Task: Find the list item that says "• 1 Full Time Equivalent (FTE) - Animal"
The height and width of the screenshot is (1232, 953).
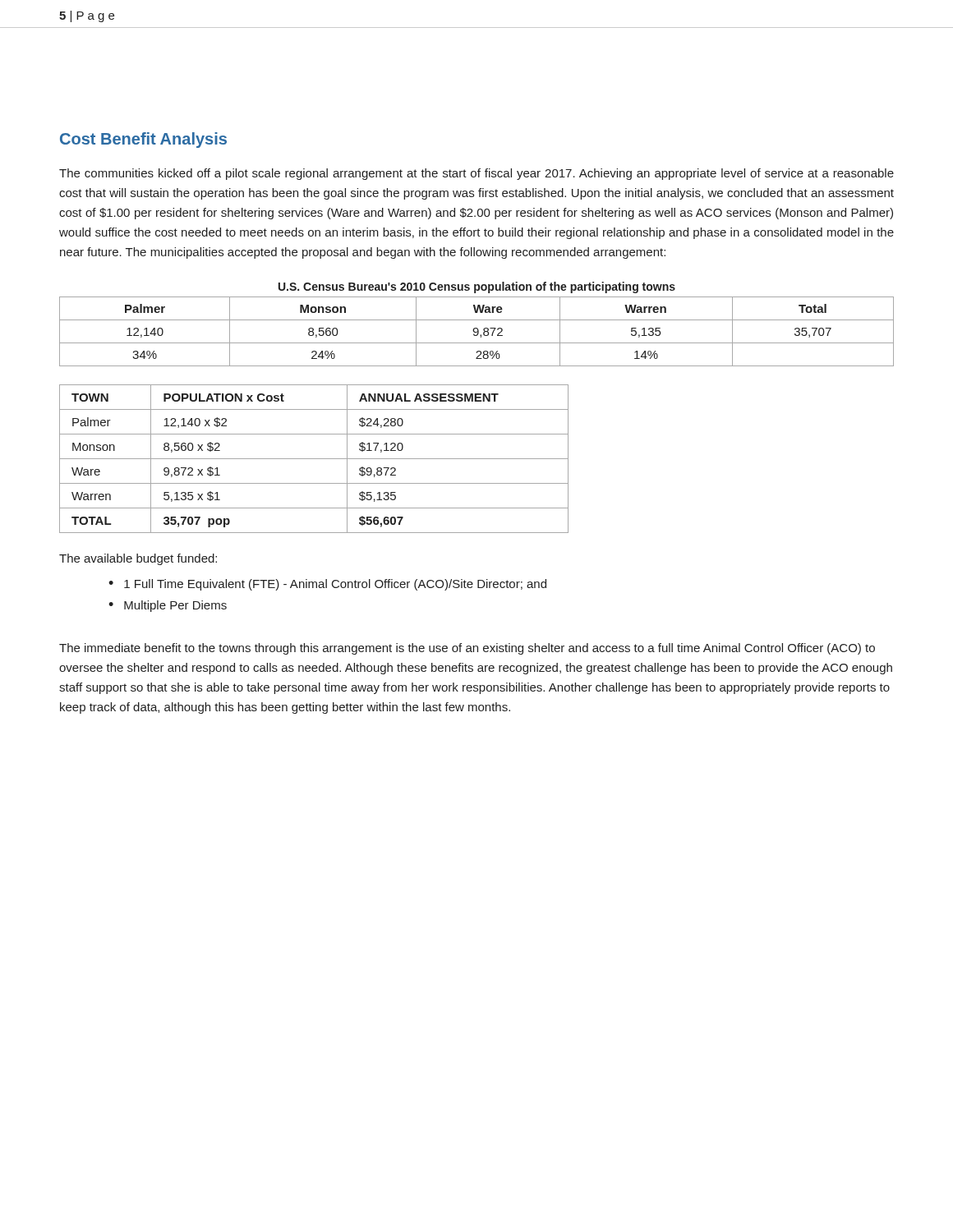Action: pos(328,584)
